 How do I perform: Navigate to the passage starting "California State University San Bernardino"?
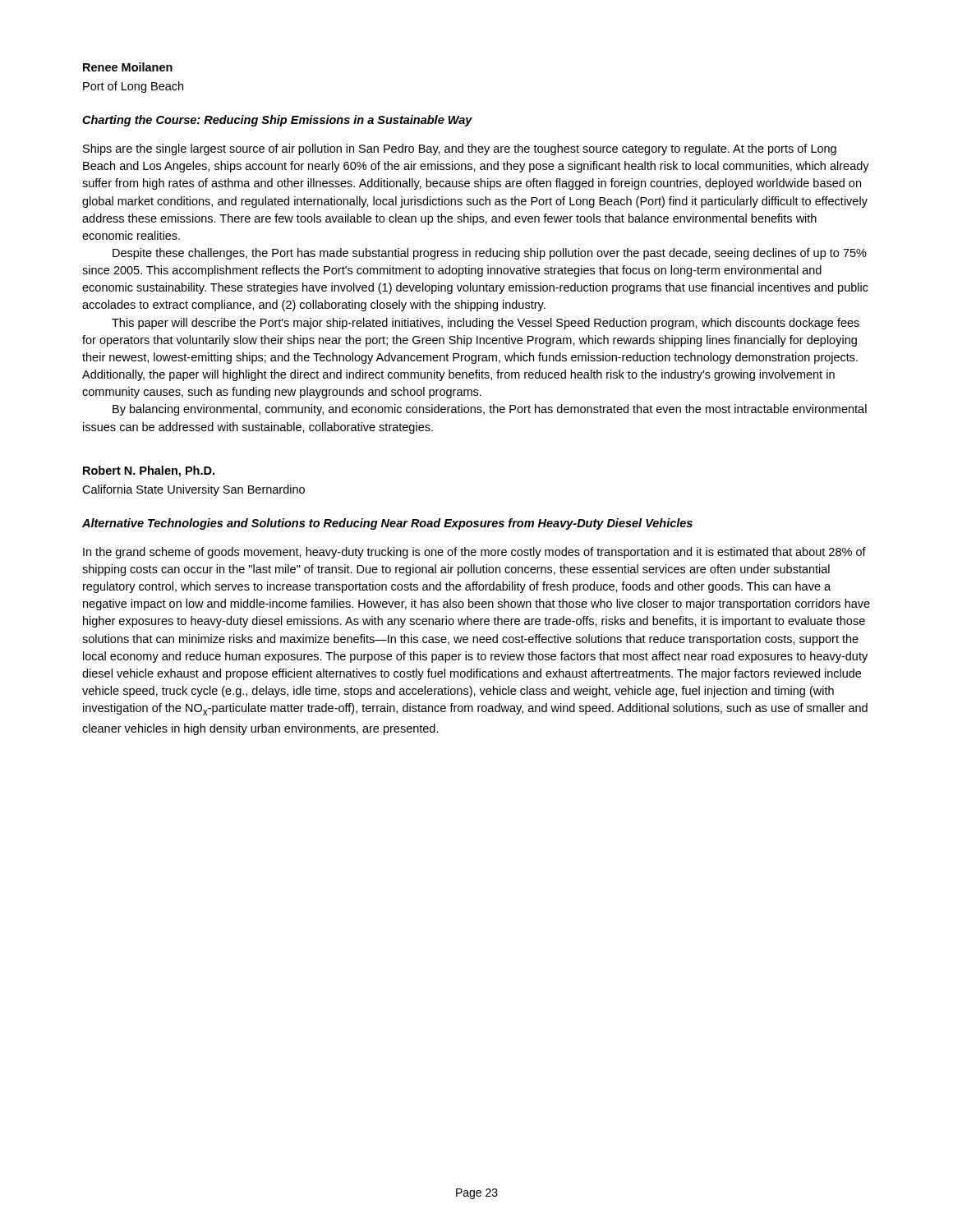pos(194,489)
